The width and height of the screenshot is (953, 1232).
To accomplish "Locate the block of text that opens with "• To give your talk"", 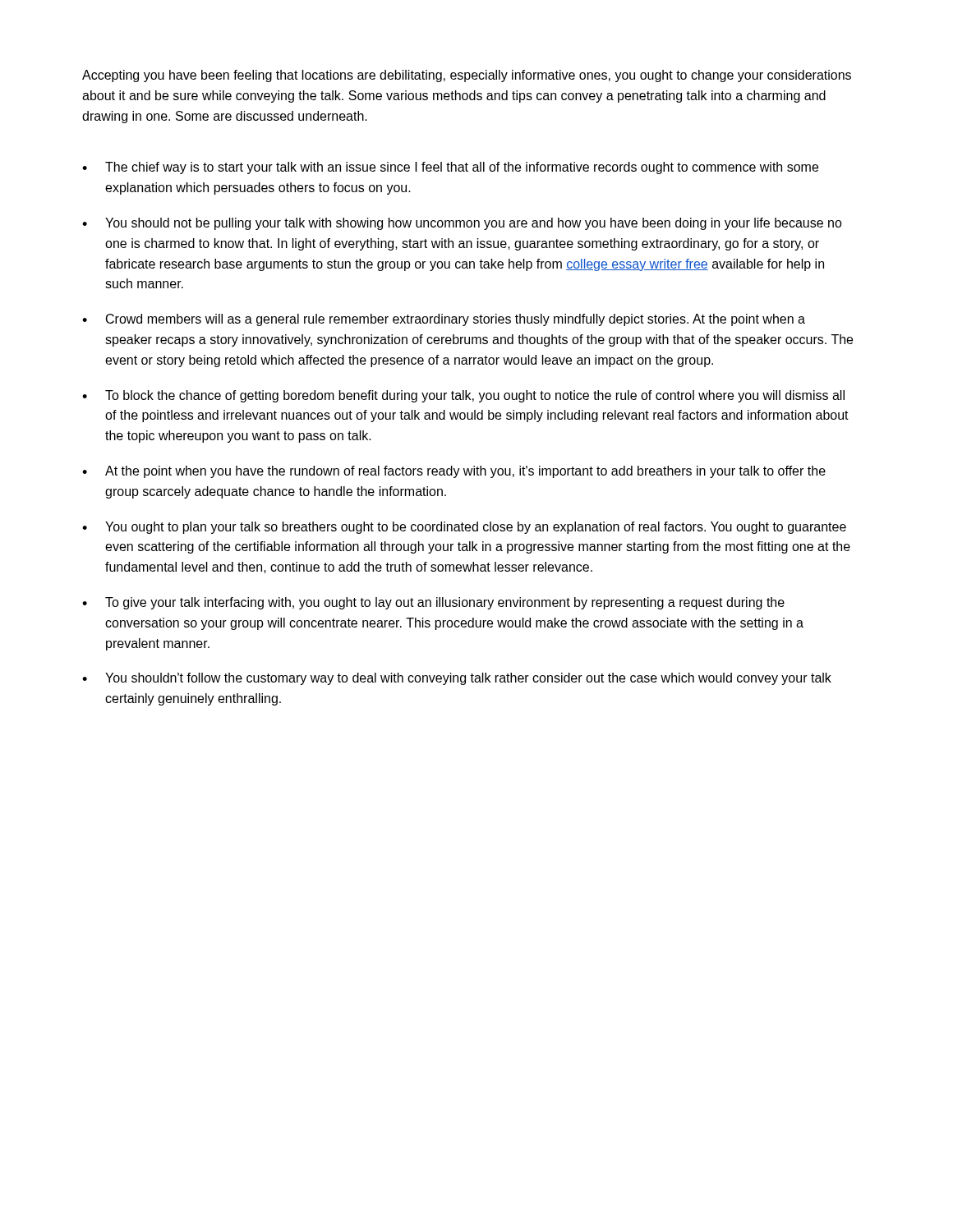I will (468, 624).
